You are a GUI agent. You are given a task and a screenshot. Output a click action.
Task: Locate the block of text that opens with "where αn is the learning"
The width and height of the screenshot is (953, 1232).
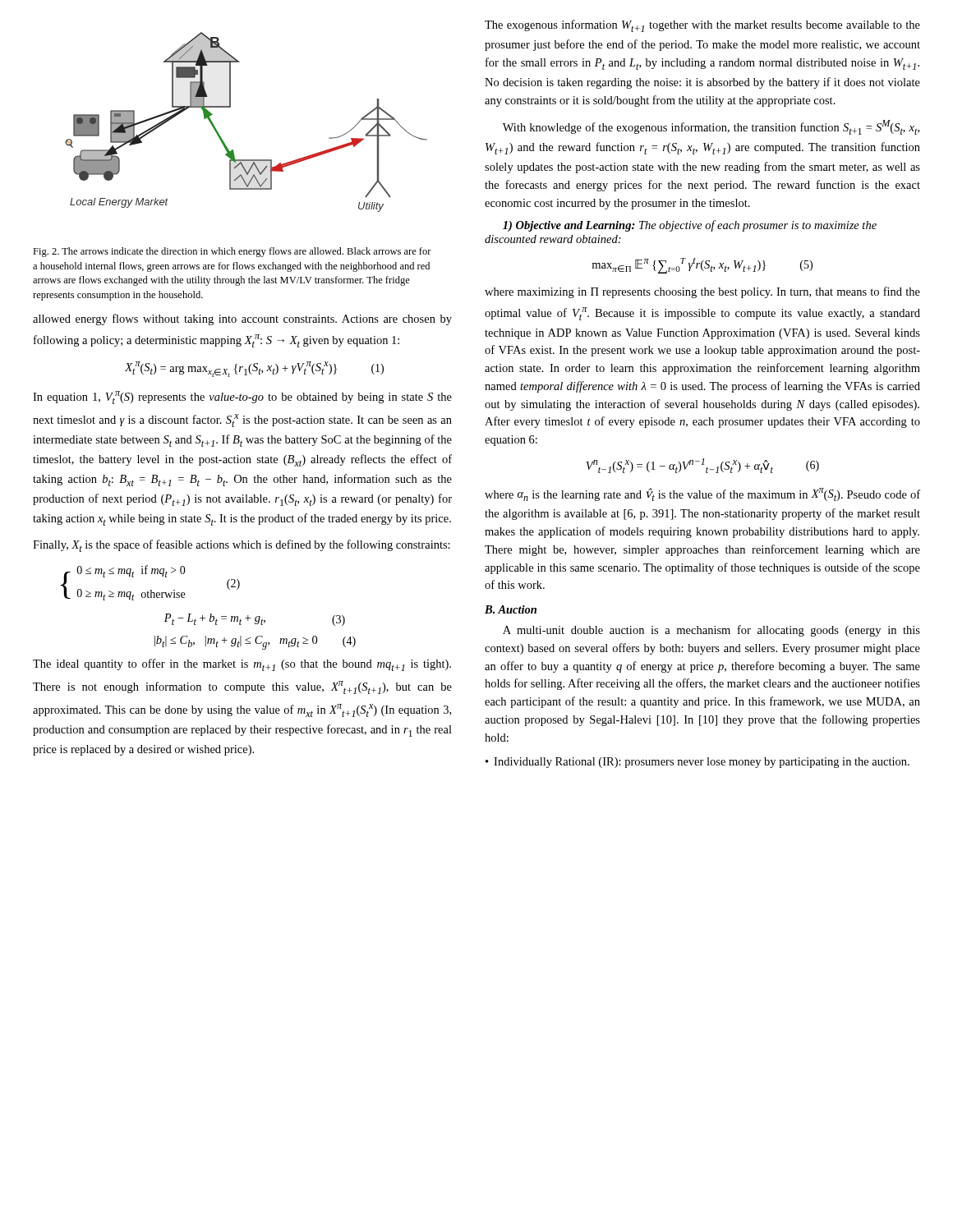pyautogui.click(x=702, y=538)
